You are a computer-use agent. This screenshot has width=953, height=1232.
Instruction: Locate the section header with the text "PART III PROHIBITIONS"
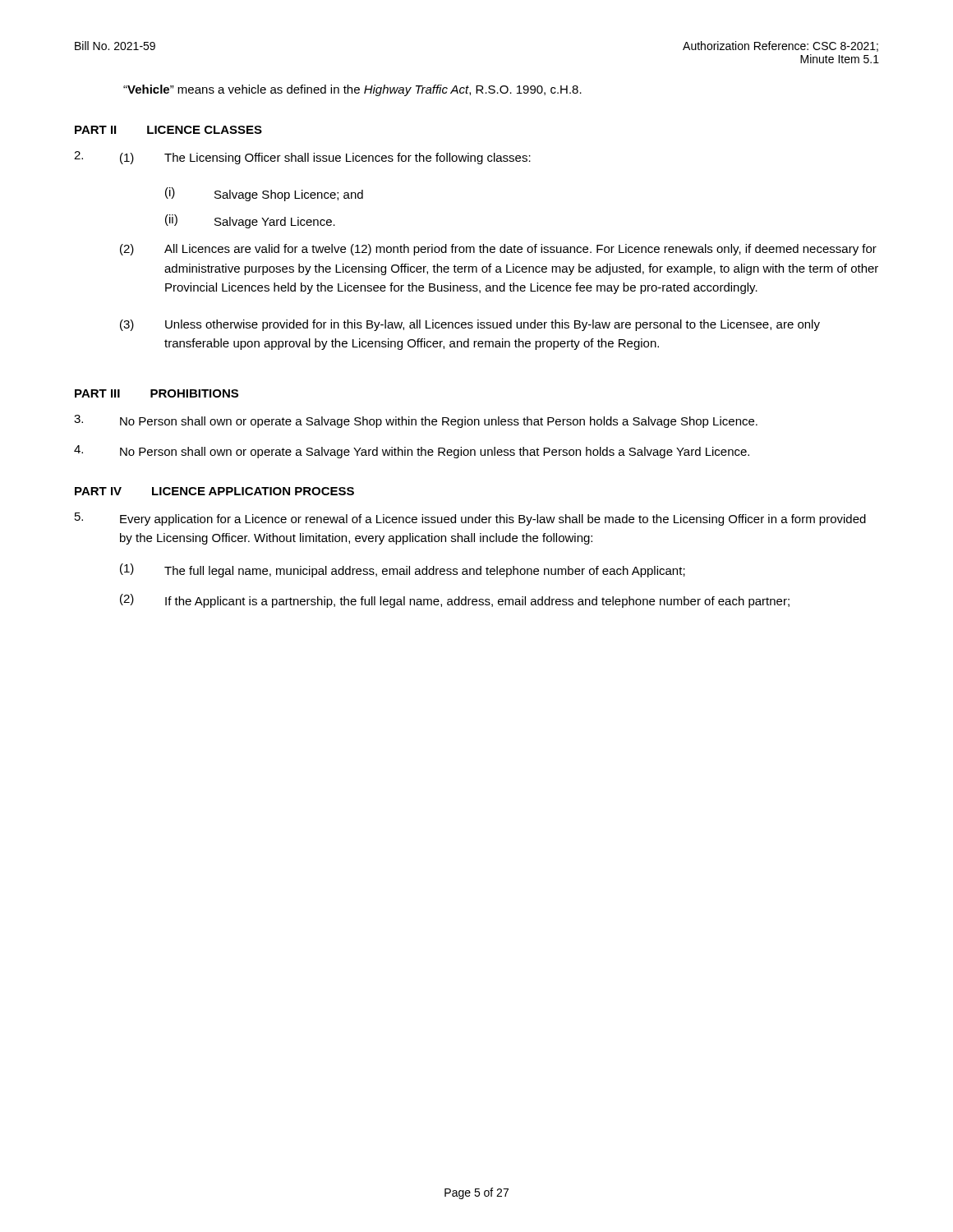[156, 393]
